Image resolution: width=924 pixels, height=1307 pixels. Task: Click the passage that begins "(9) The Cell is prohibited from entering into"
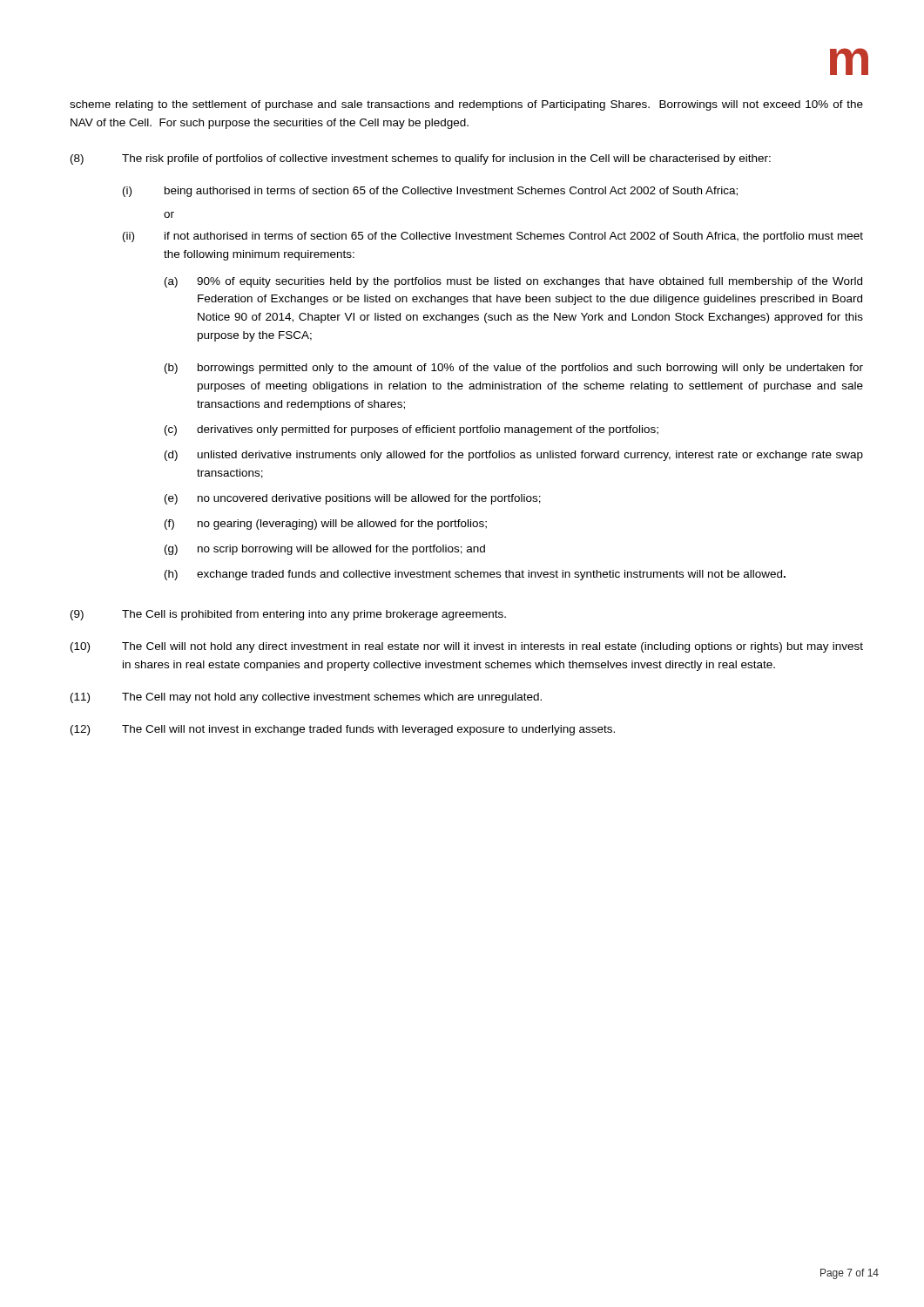click(x=466, y=615)
